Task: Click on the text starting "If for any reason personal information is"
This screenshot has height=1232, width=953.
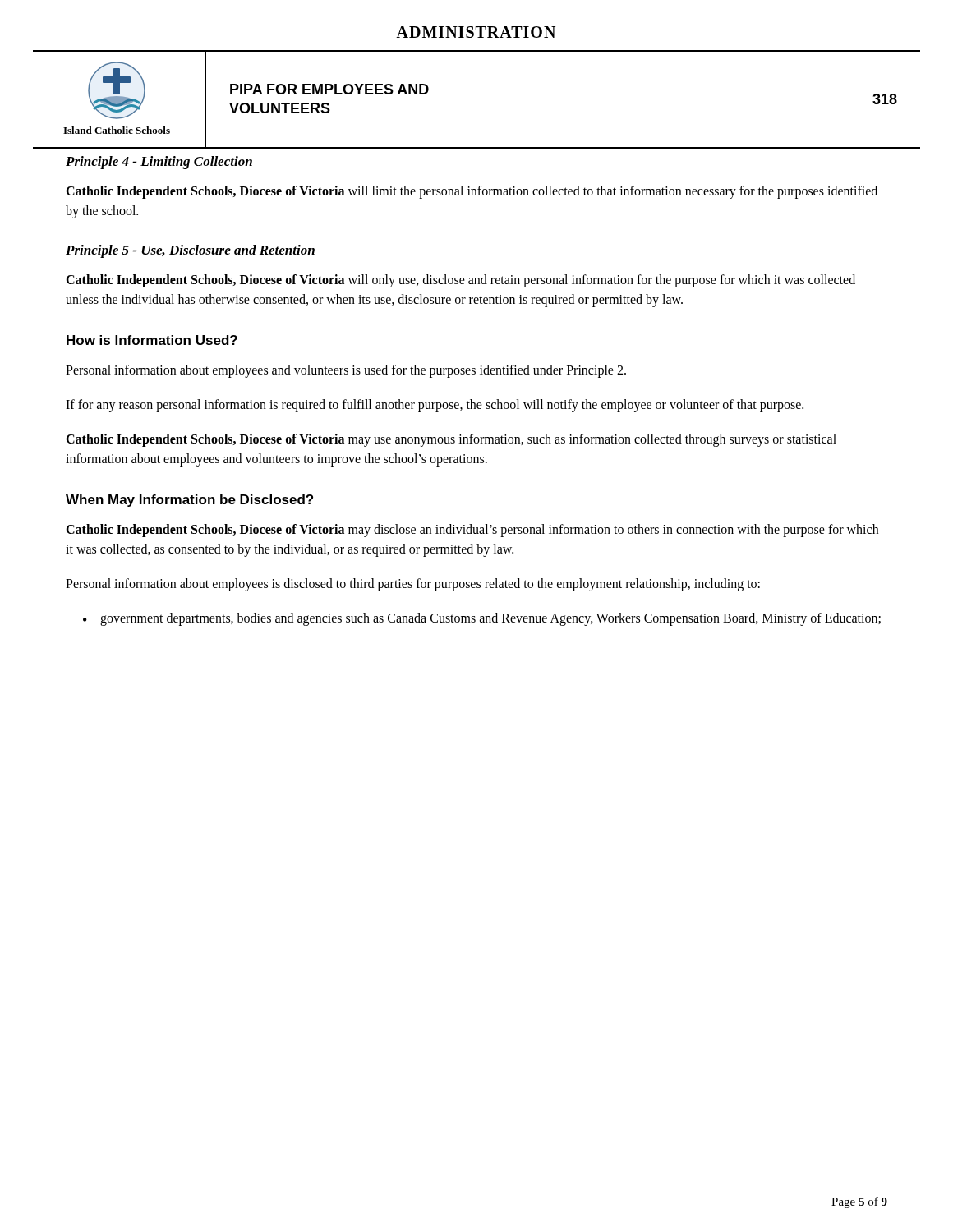Action: 435,405
